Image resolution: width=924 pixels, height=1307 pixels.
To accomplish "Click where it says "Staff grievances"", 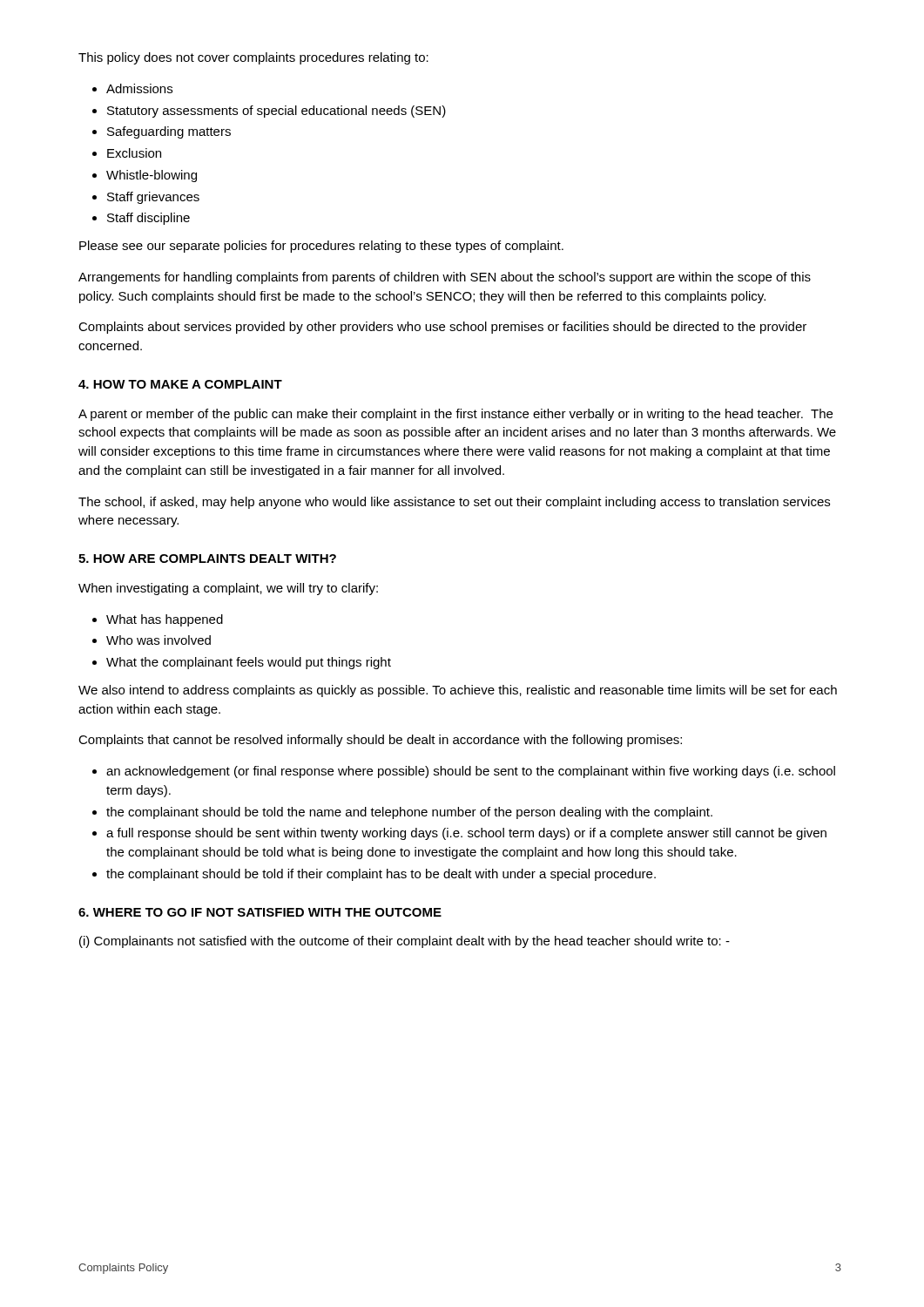I will 153,196.
